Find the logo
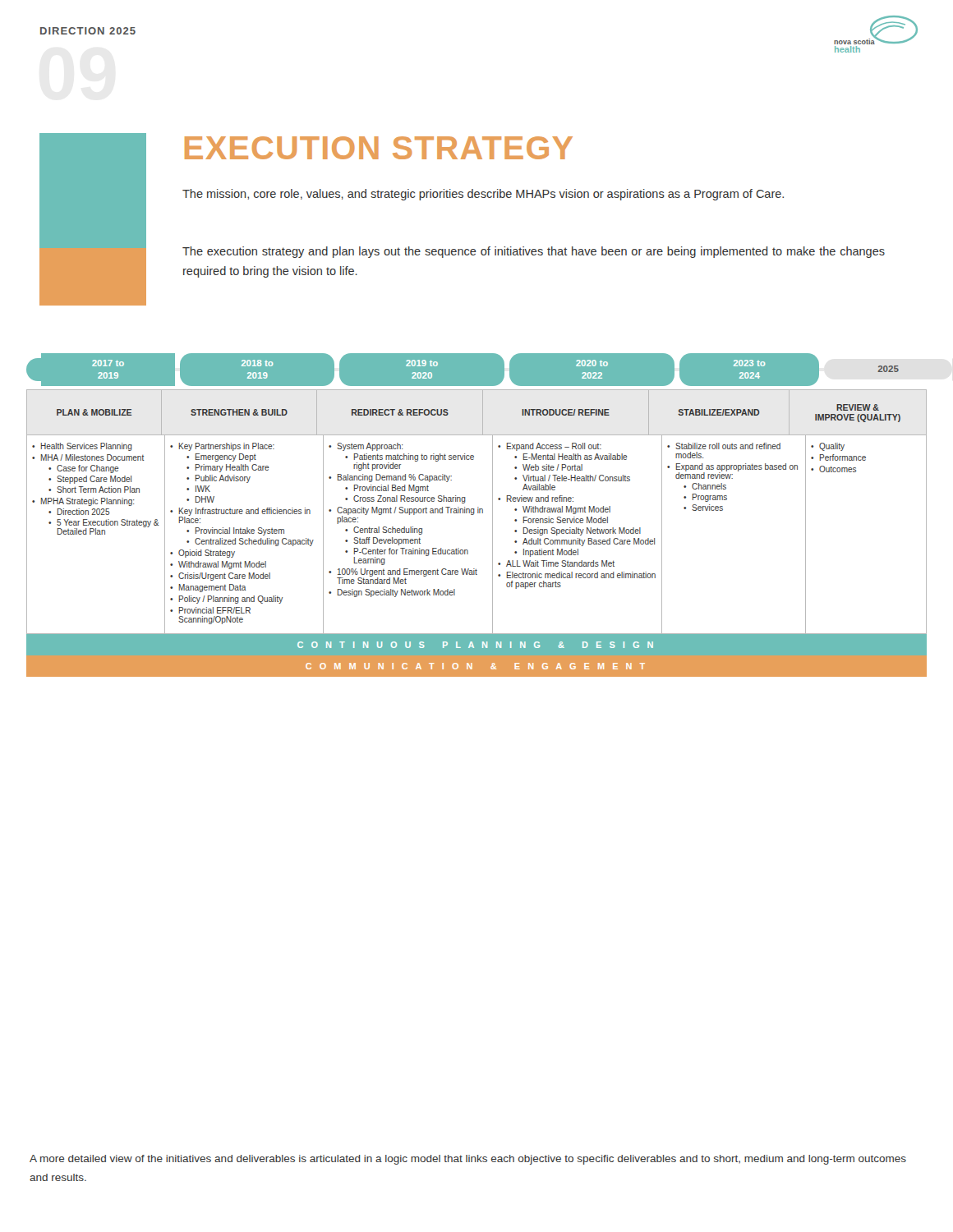The image size is (953, 1232). pyautogui.click(x=875, y=34)
